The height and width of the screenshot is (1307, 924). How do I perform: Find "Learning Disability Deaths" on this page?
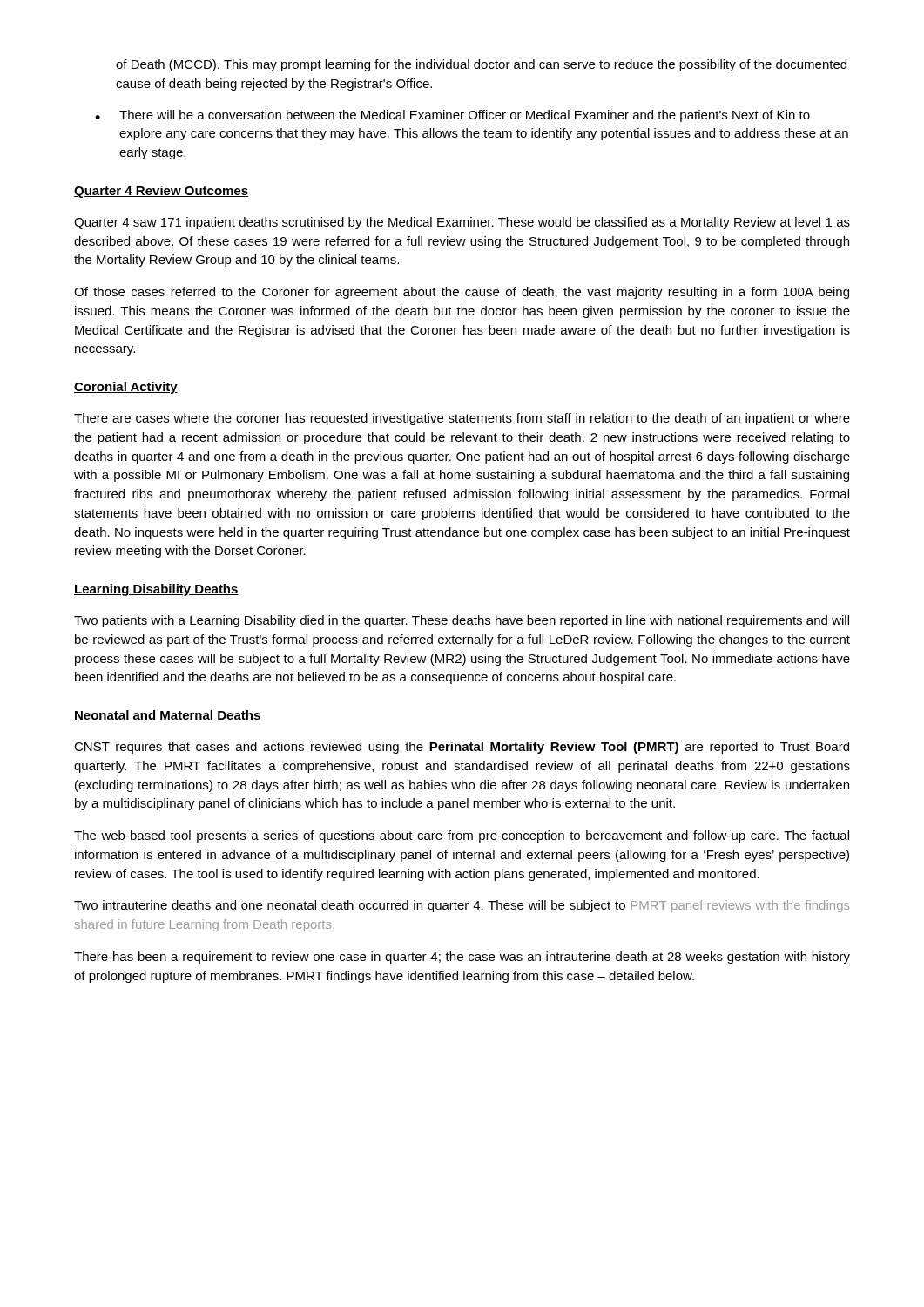(x=156, y=590)
